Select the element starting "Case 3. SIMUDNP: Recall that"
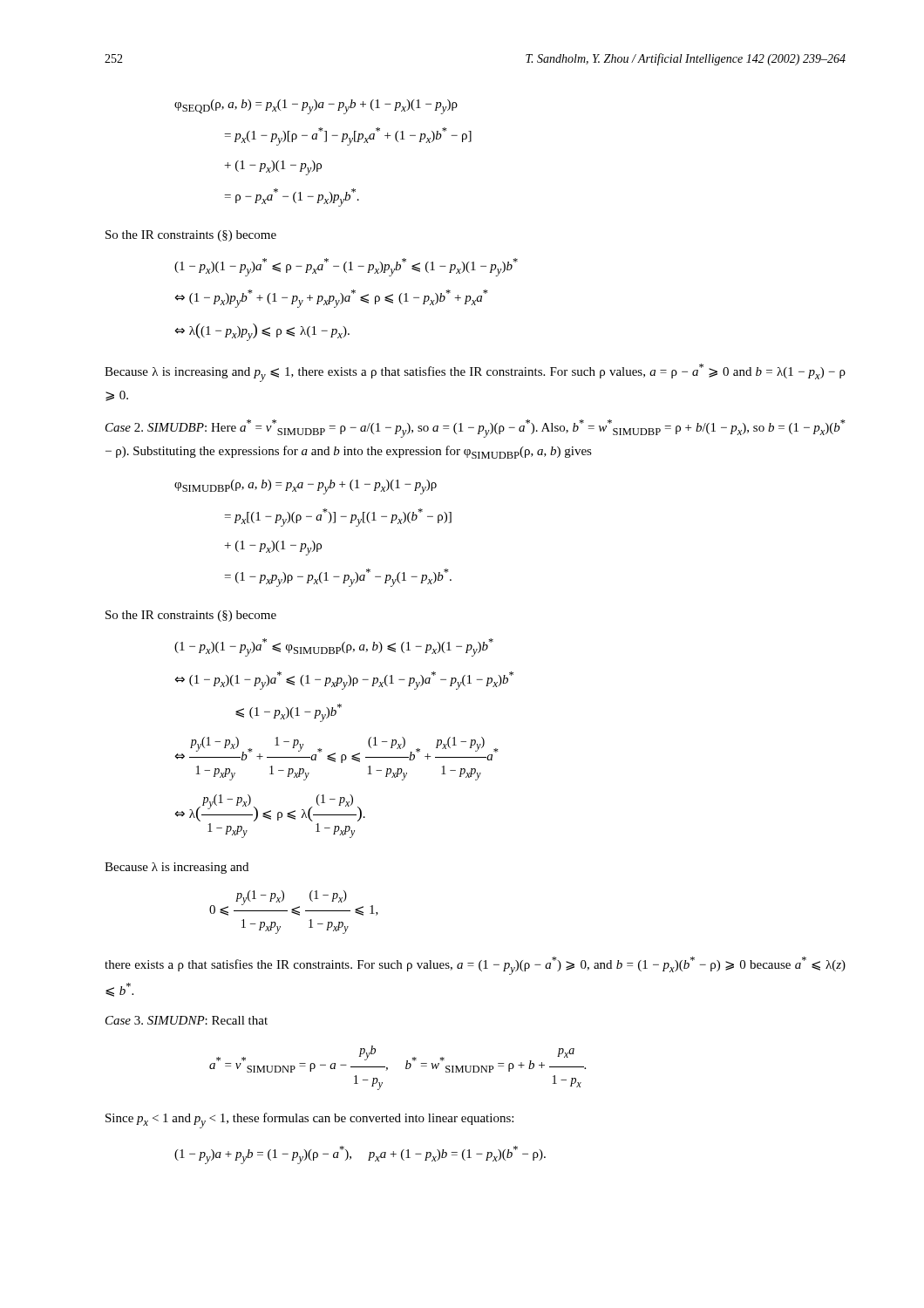The height and width of the screenshot is (1308, 924). pos(186,1020)
